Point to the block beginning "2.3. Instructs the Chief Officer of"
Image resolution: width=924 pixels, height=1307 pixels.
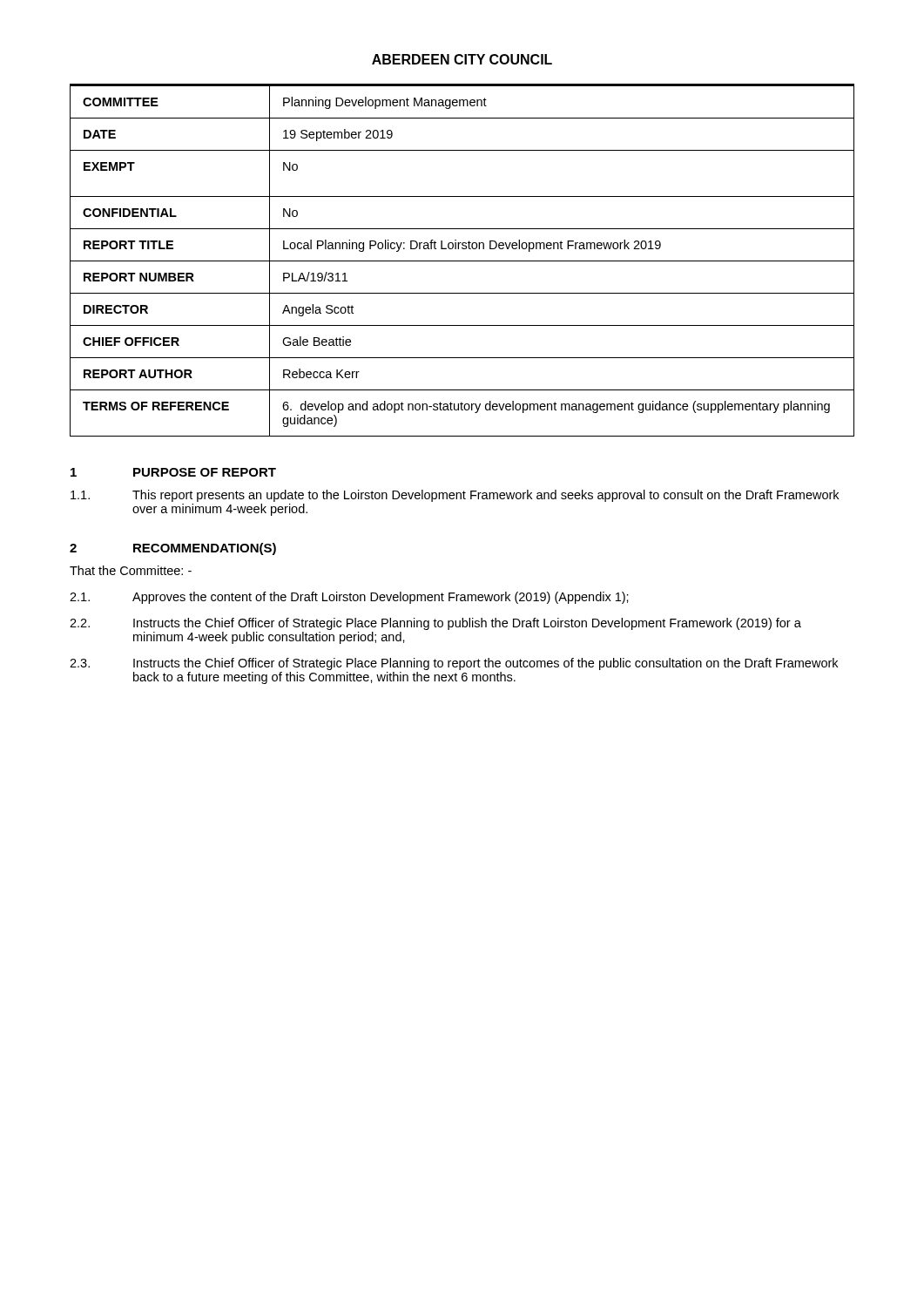point(462,670)
